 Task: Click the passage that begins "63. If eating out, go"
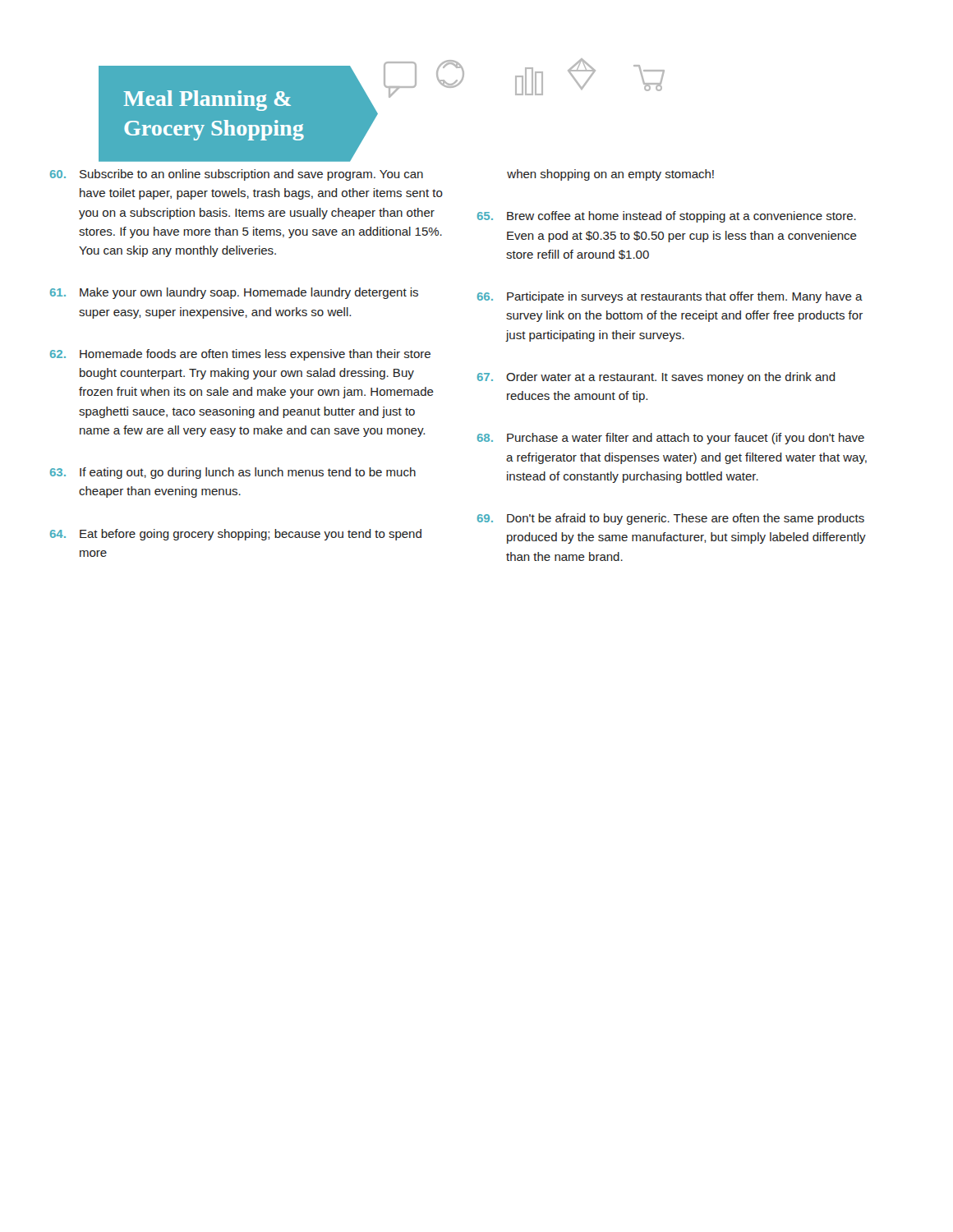pyautogui.click(x=246, y=481)
